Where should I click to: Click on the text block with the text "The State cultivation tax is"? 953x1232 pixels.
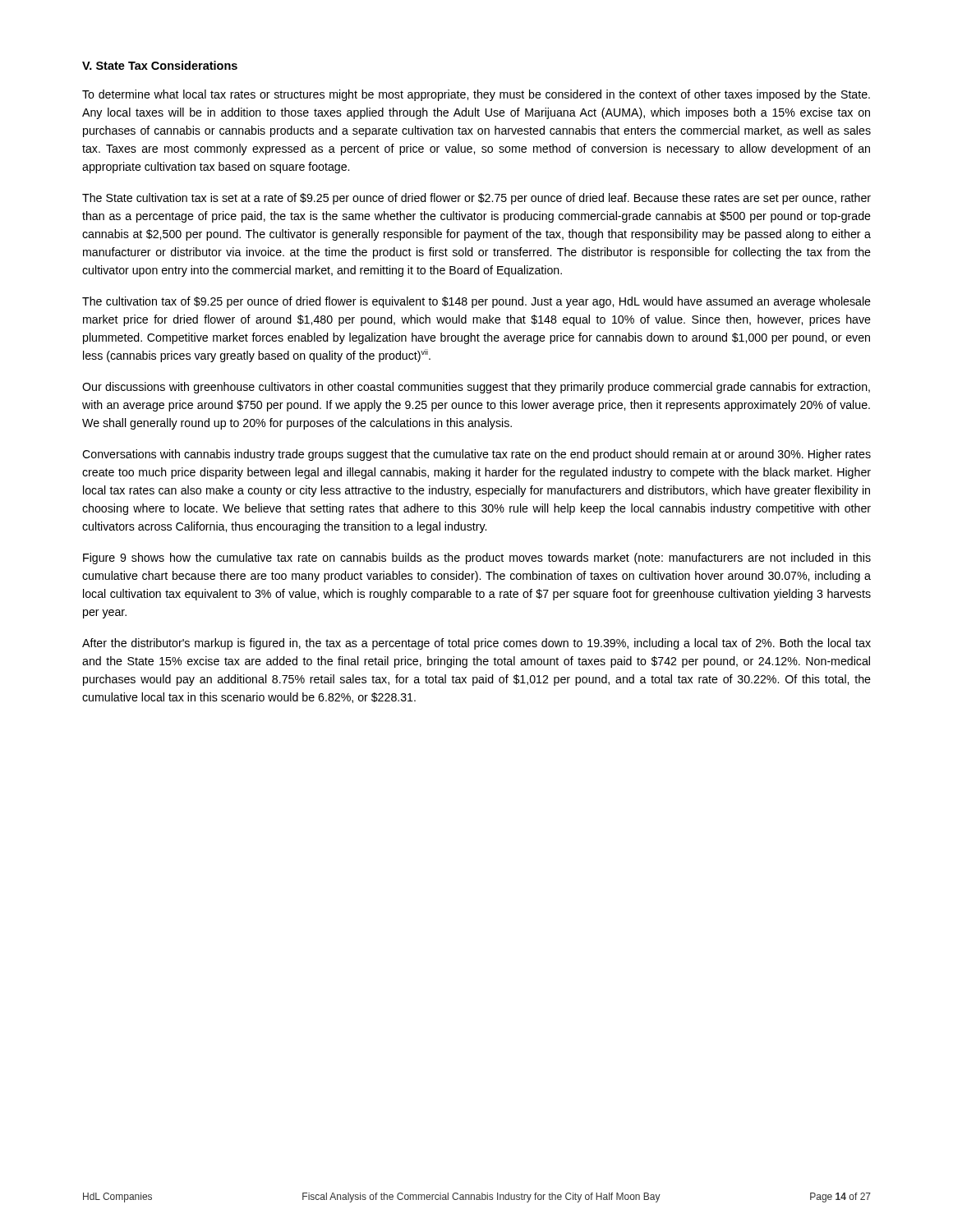tap(476, 234)
